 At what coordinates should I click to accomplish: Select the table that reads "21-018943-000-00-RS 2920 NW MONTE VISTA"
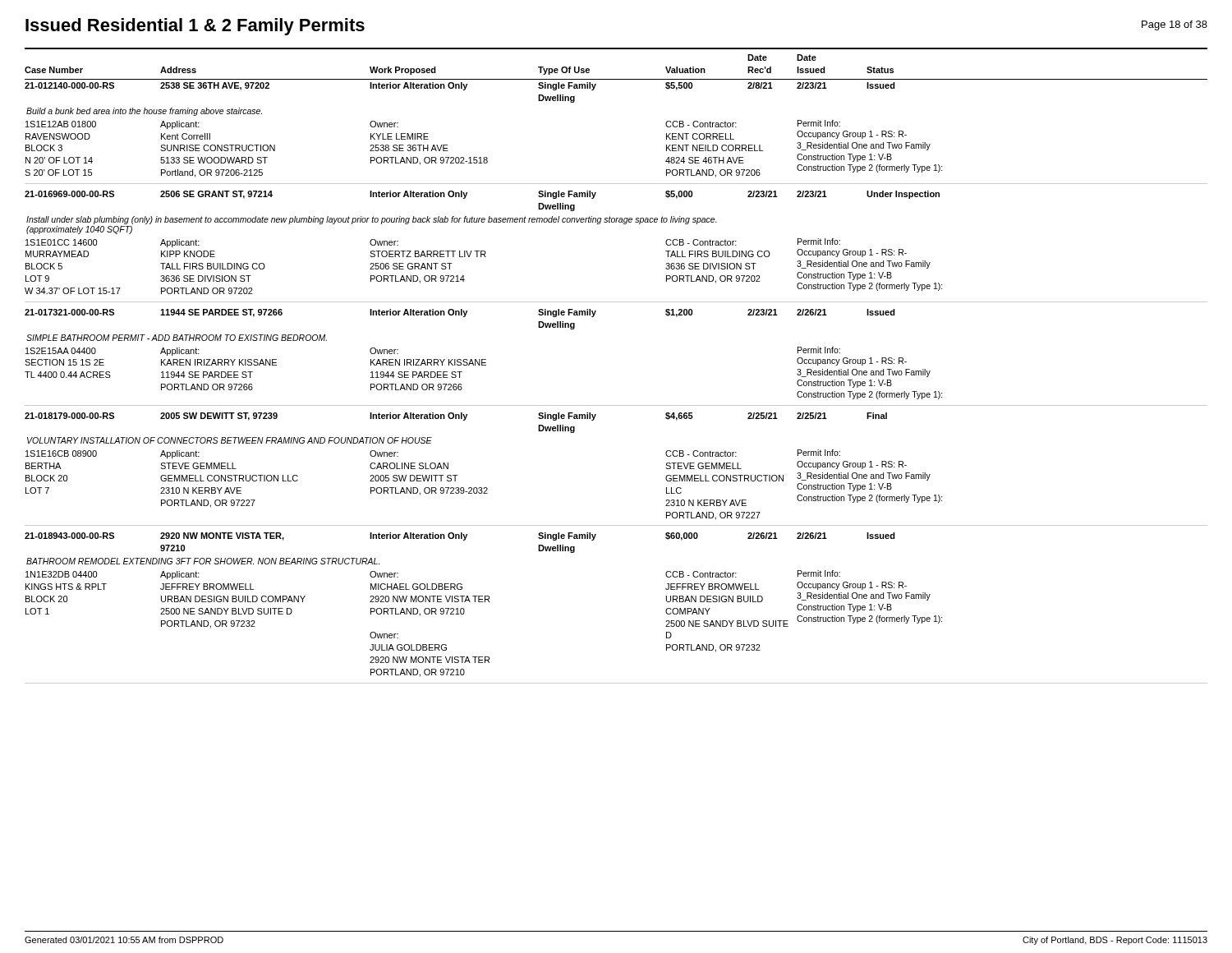(x=616, y=605)
